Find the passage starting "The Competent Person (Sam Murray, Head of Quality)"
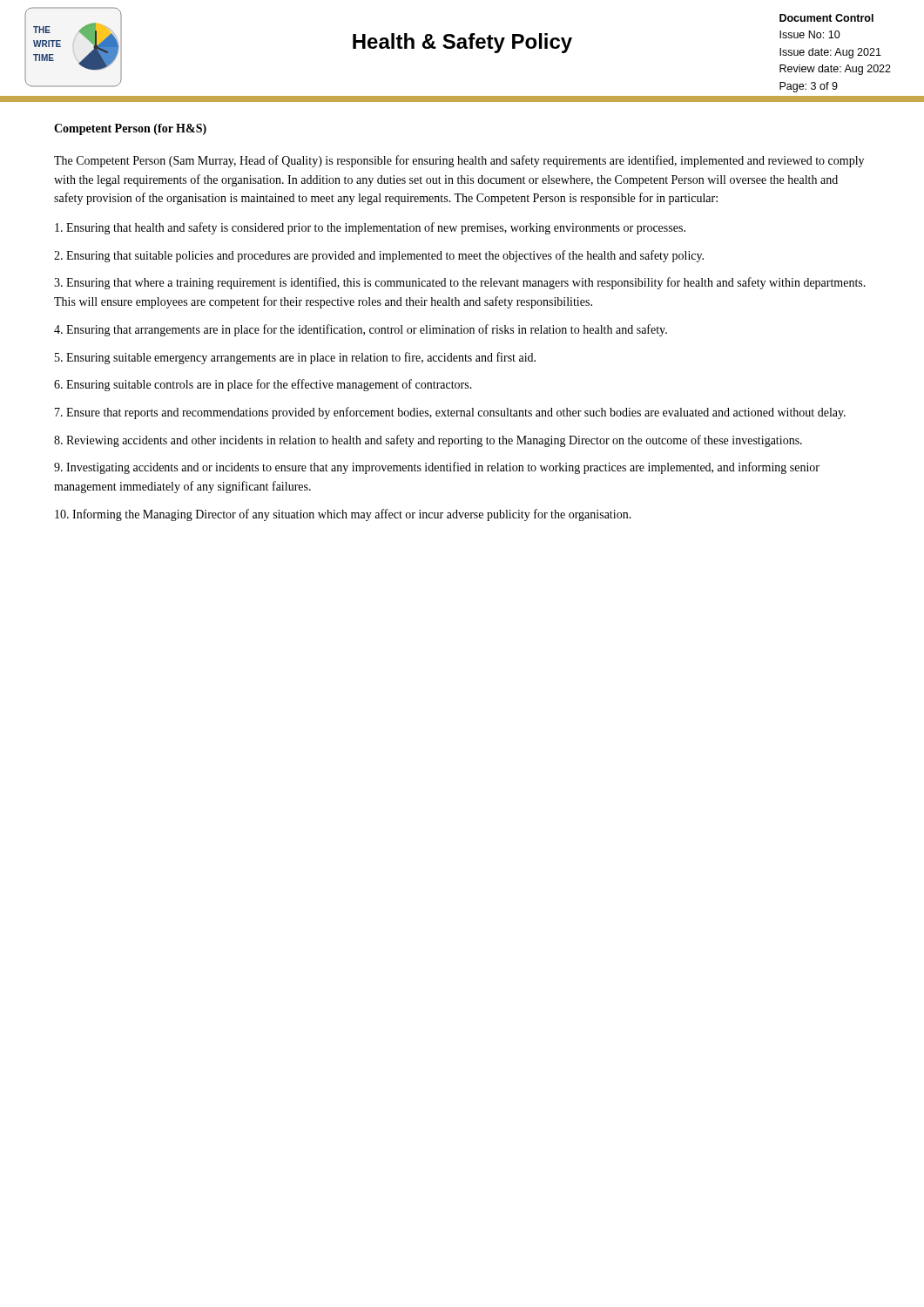 pos(459,180)
